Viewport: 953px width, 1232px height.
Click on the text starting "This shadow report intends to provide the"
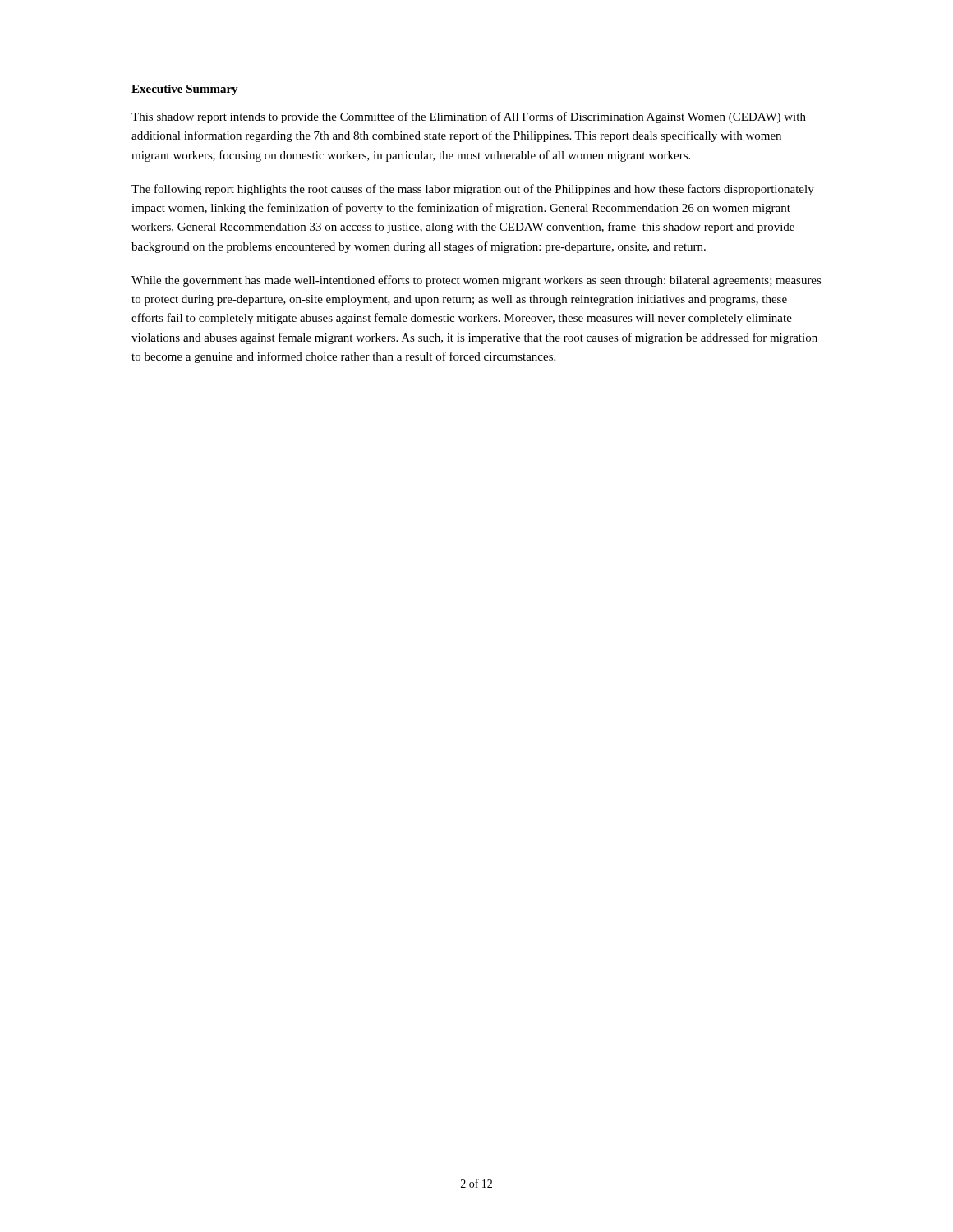coord(469,136)
